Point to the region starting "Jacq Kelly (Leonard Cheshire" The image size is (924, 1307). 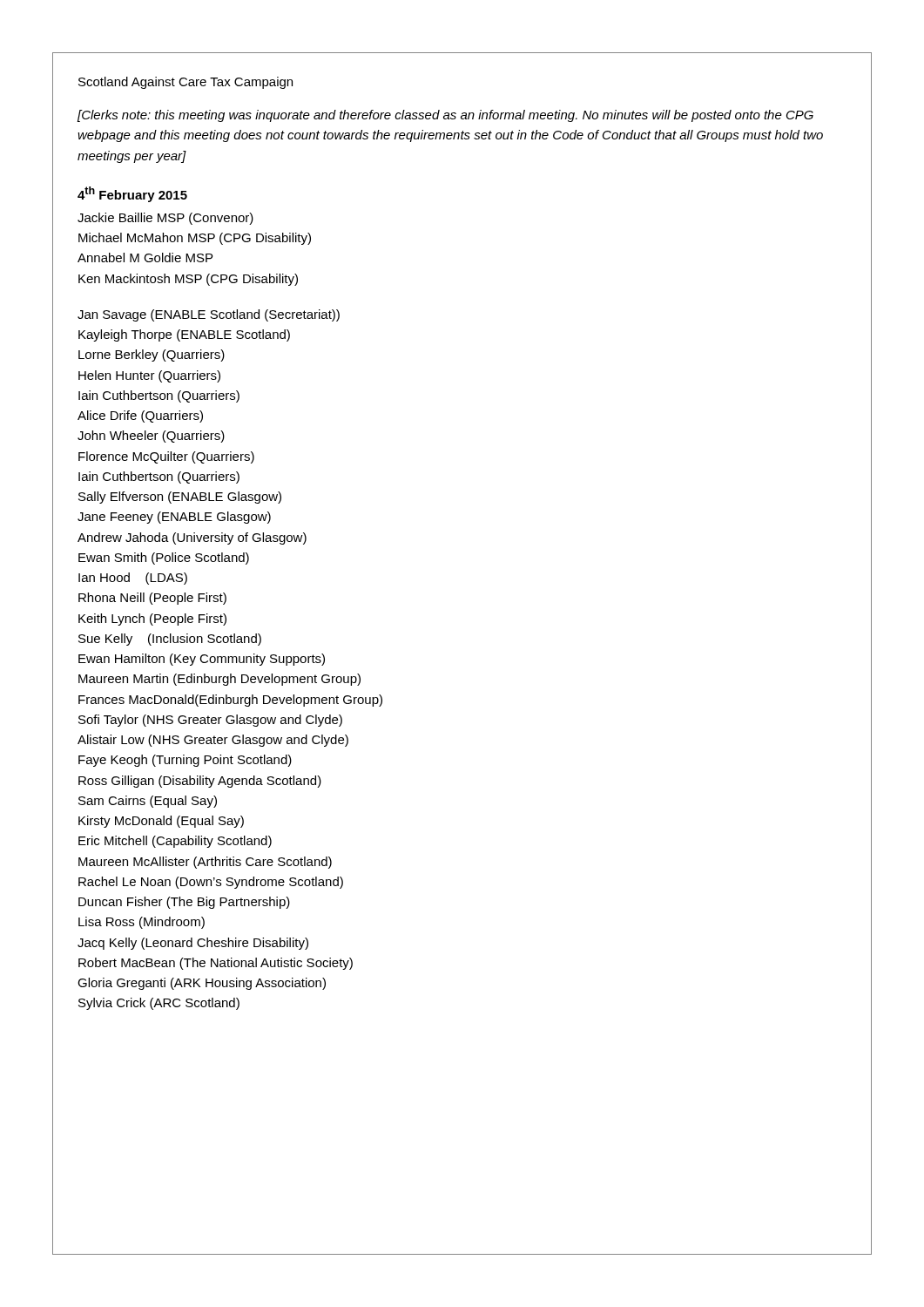coord(193,942)
